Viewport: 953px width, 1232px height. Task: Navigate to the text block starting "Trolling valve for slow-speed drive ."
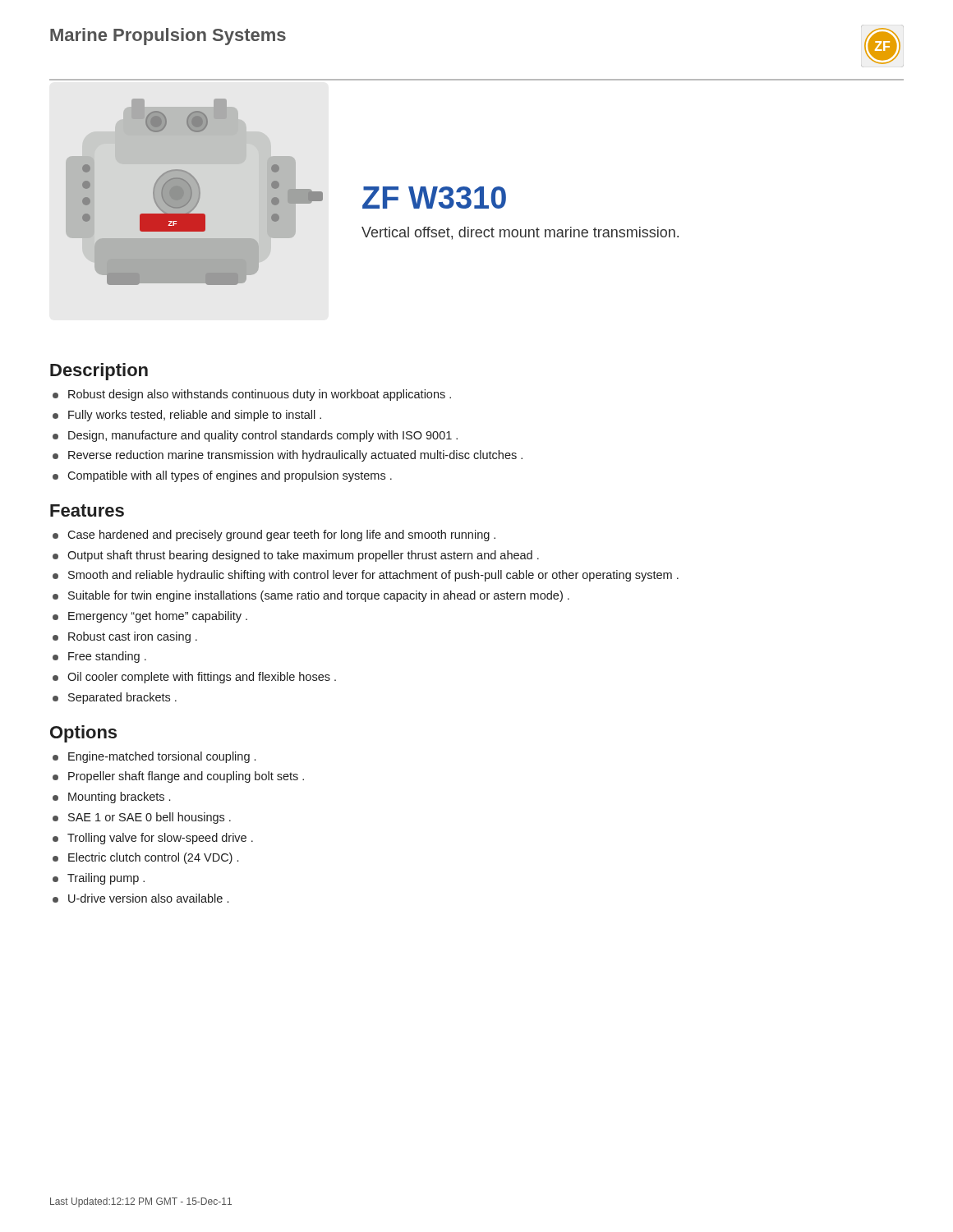click(x=160, y=837)
